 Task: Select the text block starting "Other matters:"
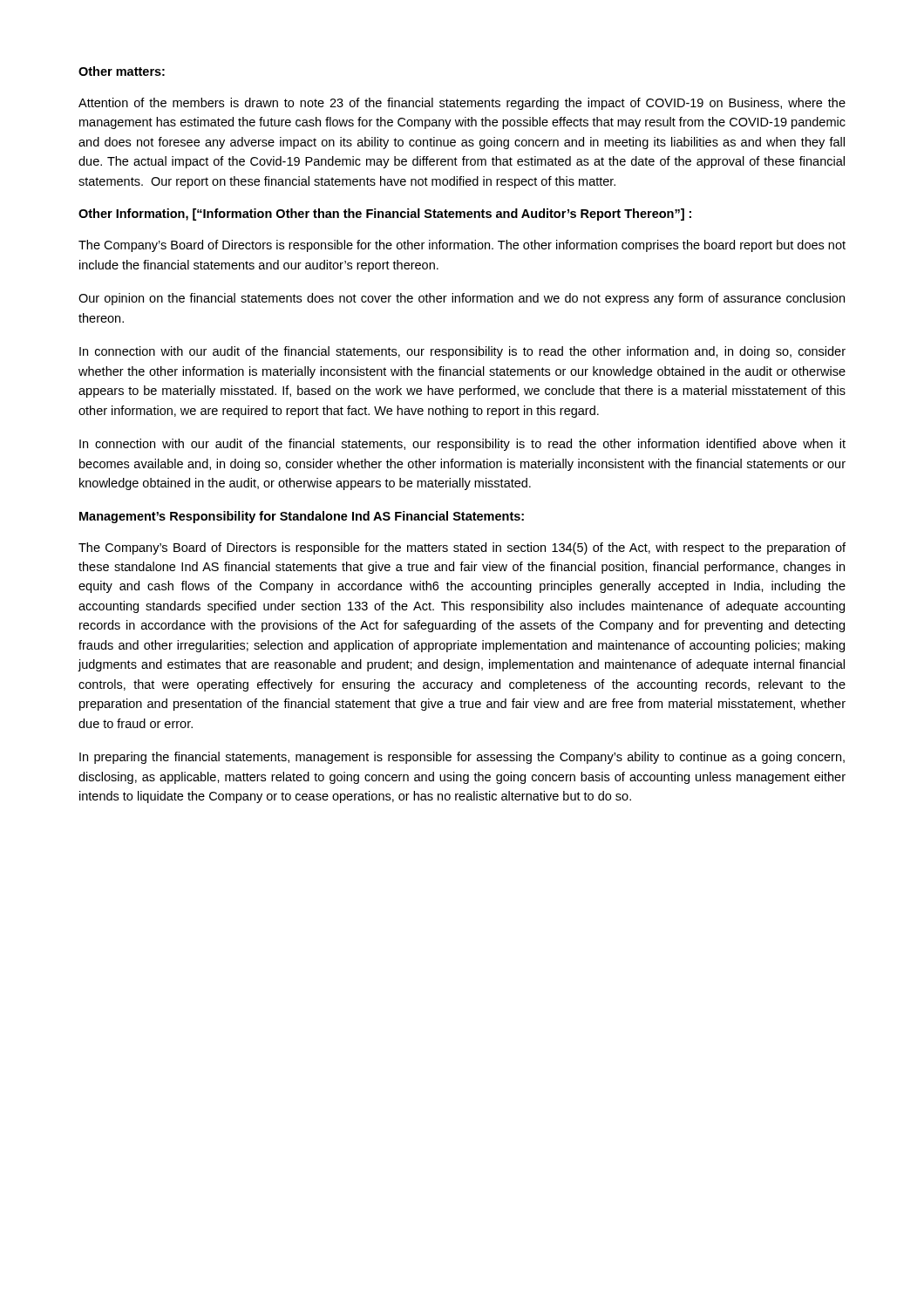[x=122, y=71]
